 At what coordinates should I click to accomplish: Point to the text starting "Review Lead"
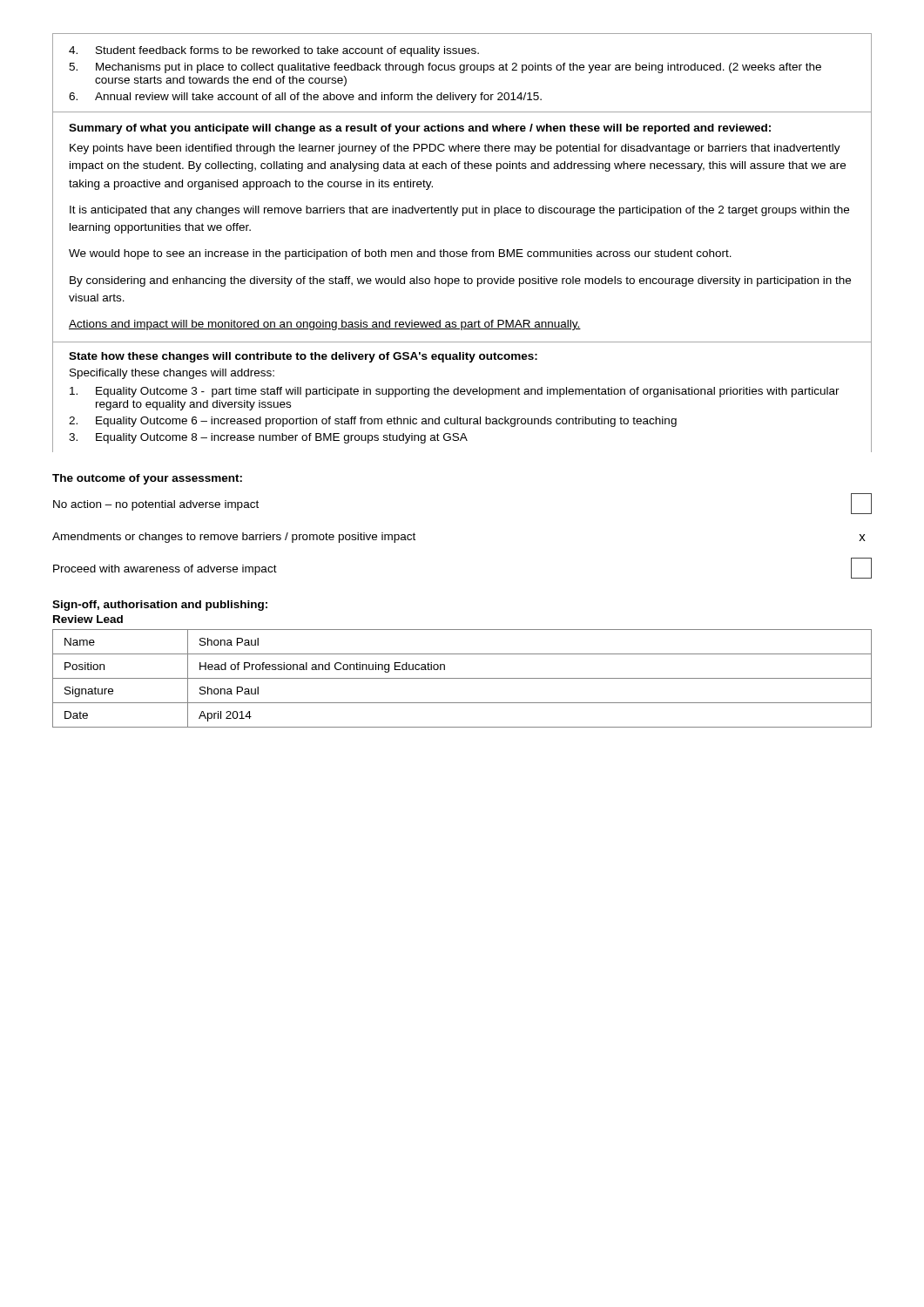pyautogui.click(x=88, y=619)
